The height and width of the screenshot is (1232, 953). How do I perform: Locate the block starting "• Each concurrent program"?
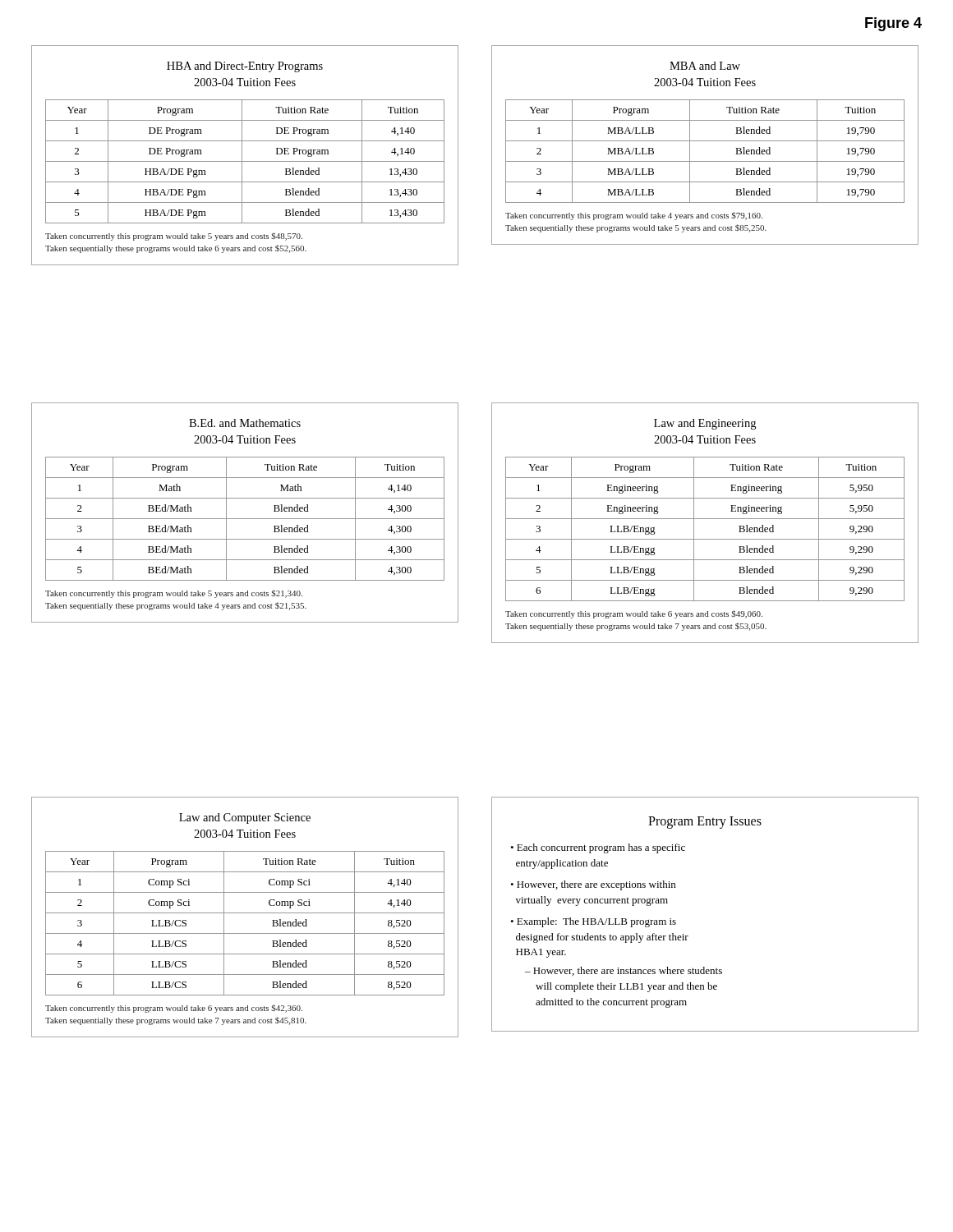598,855
